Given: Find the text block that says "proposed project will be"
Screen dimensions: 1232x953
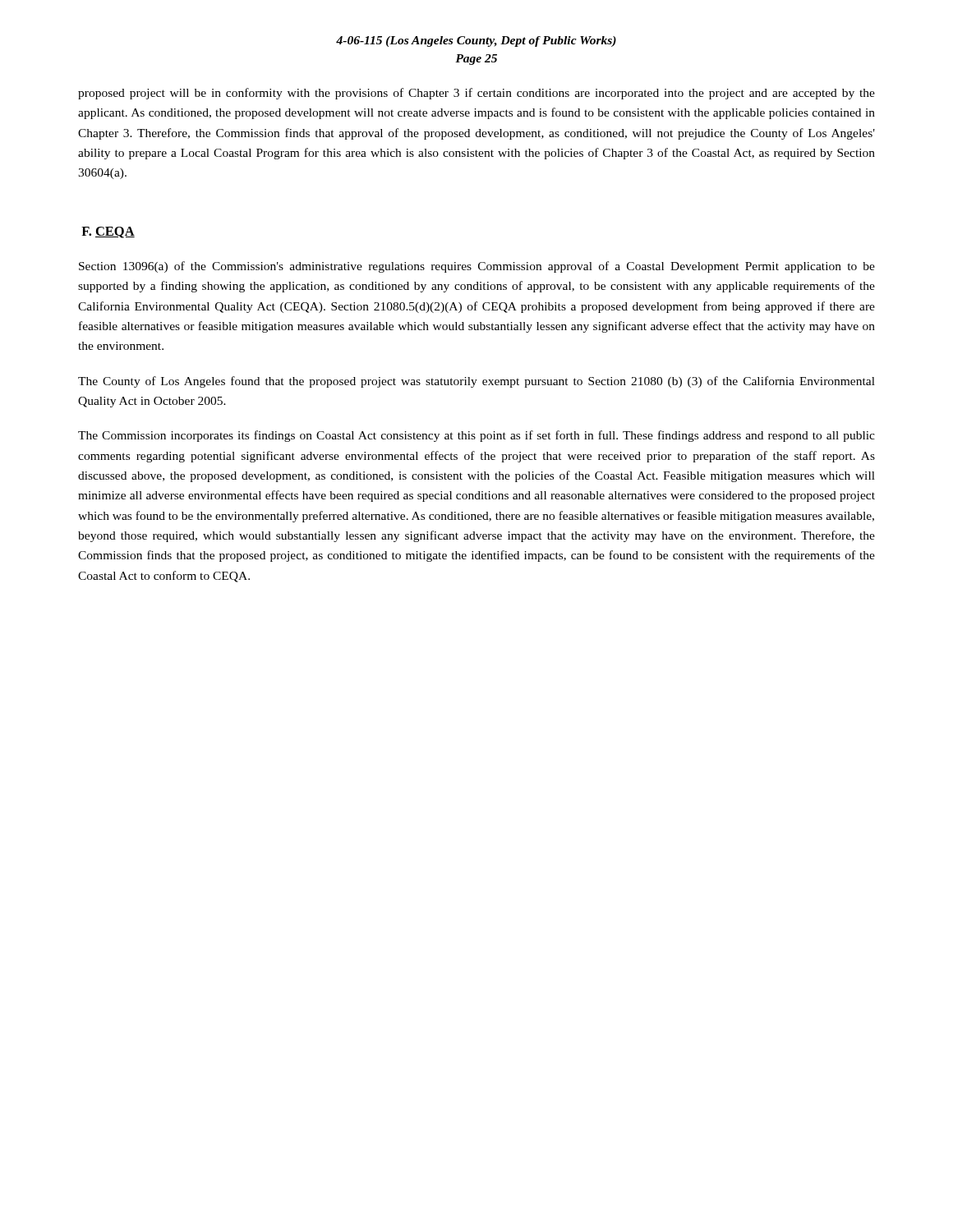Looking at the screenshot, I should click(476, 132).
